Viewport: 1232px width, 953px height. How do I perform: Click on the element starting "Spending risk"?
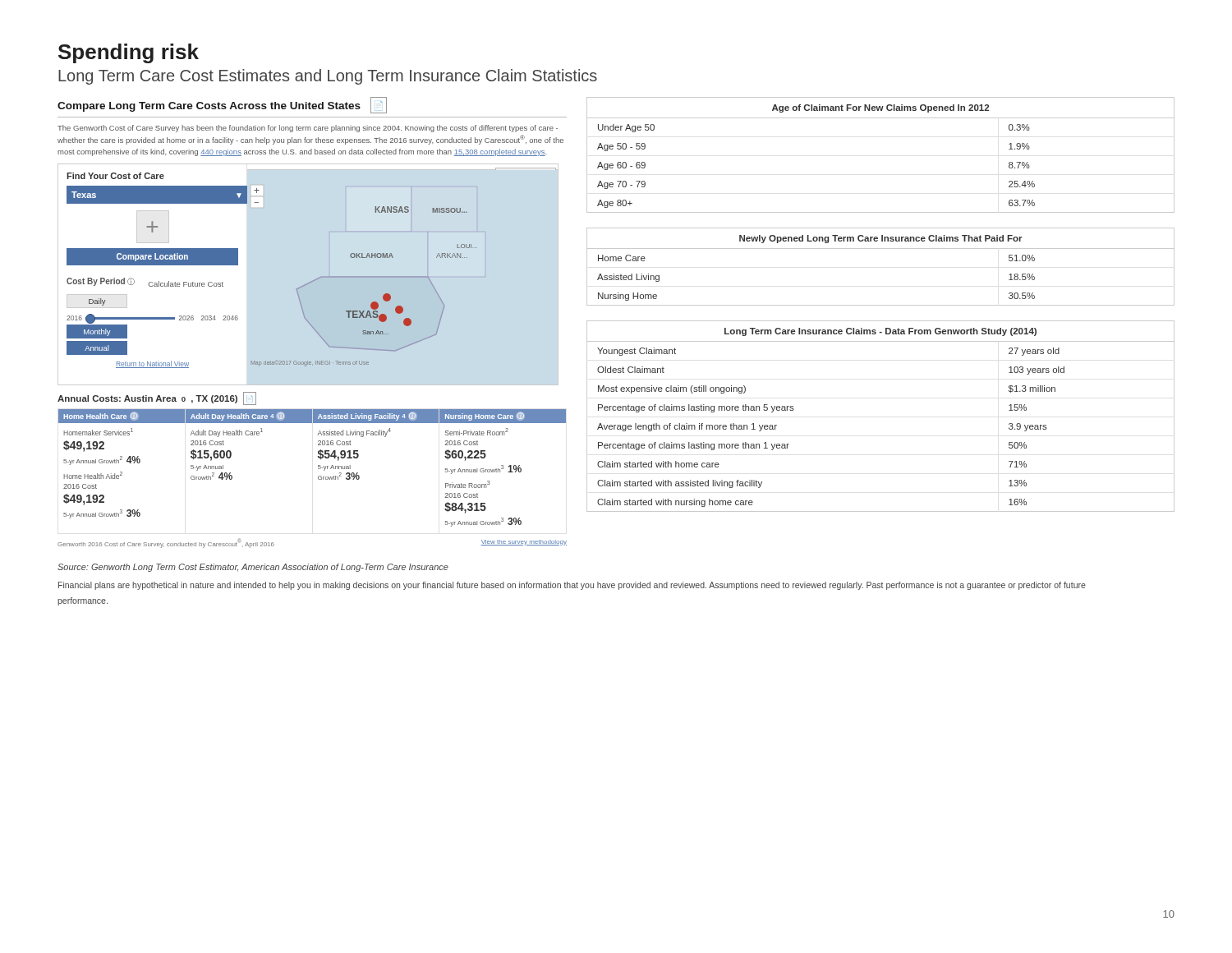point(128,52)
